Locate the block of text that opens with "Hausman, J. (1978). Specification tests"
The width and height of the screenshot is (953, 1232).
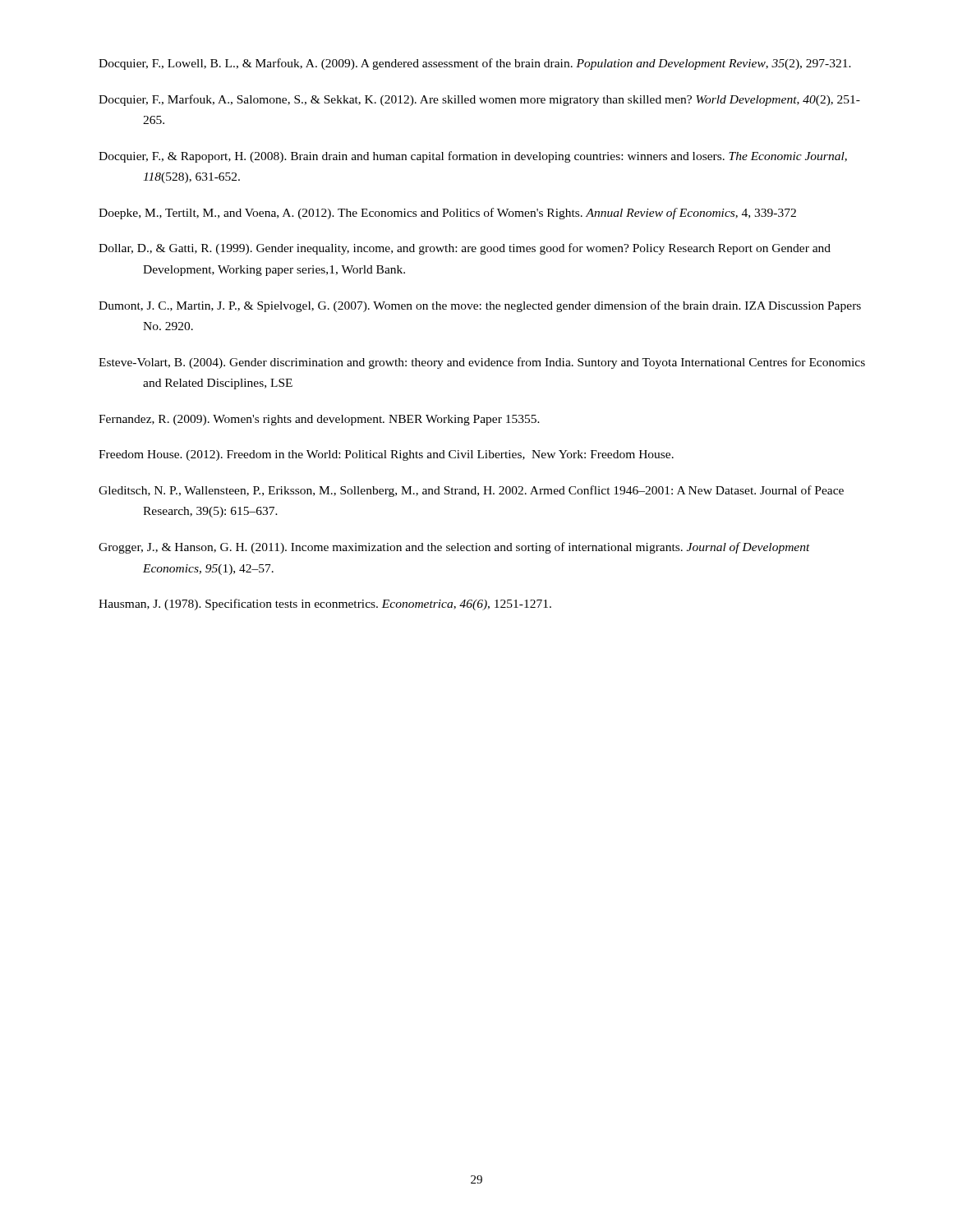325,603
